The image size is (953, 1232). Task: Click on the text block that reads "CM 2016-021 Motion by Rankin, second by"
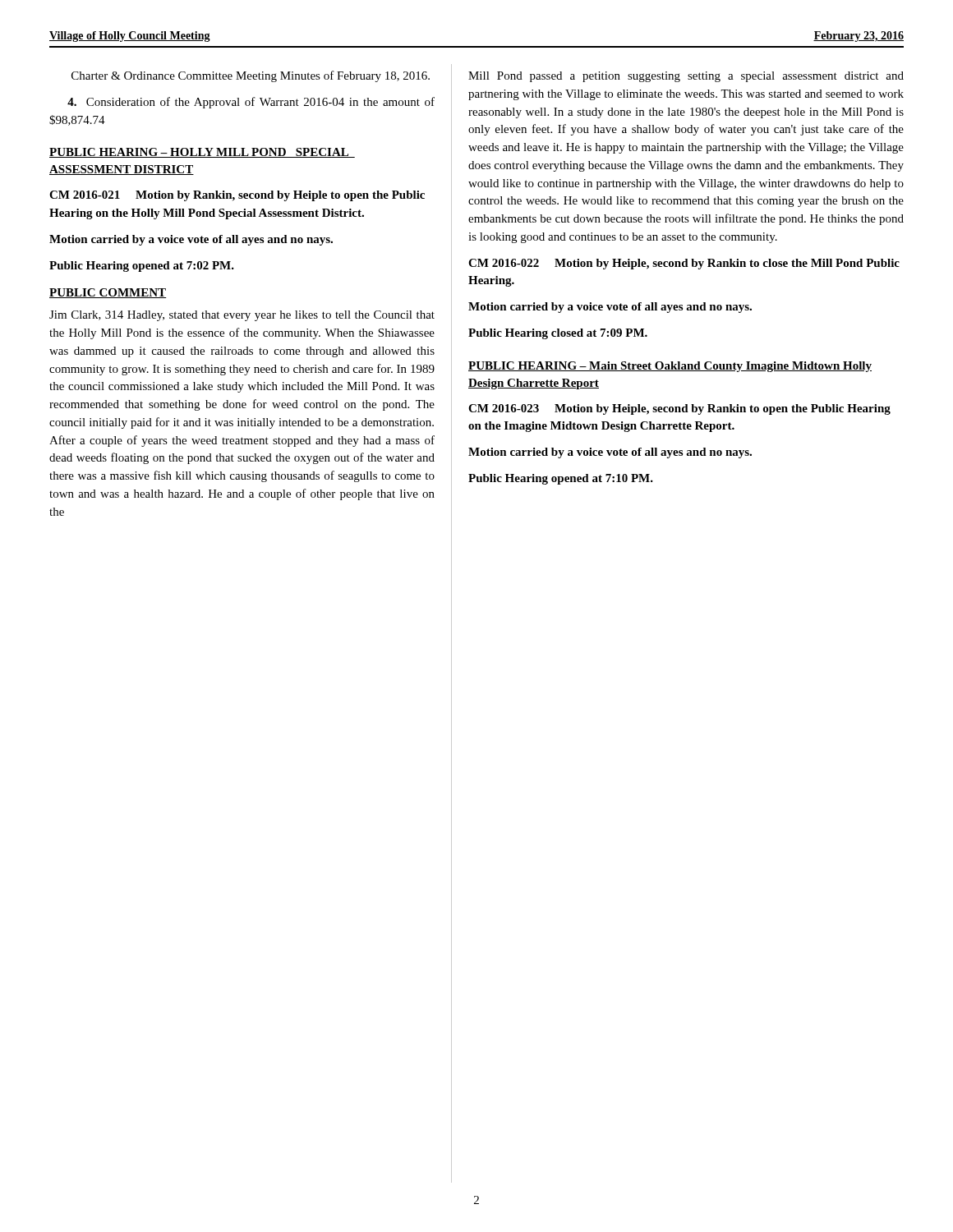point(237,204)
